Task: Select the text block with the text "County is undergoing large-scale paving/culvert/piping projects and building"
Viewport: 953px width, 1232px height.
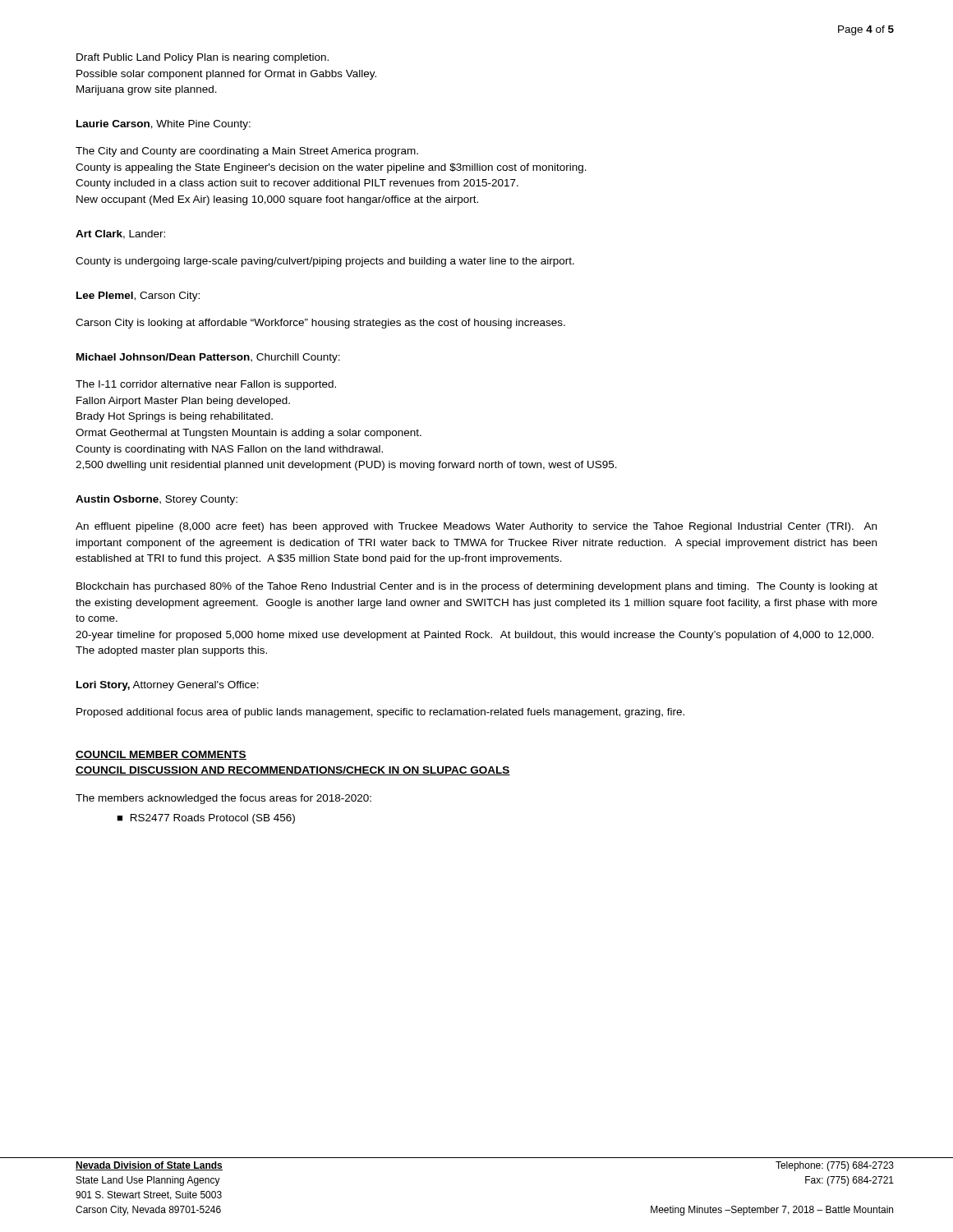Action: click(x=476, y=261)
